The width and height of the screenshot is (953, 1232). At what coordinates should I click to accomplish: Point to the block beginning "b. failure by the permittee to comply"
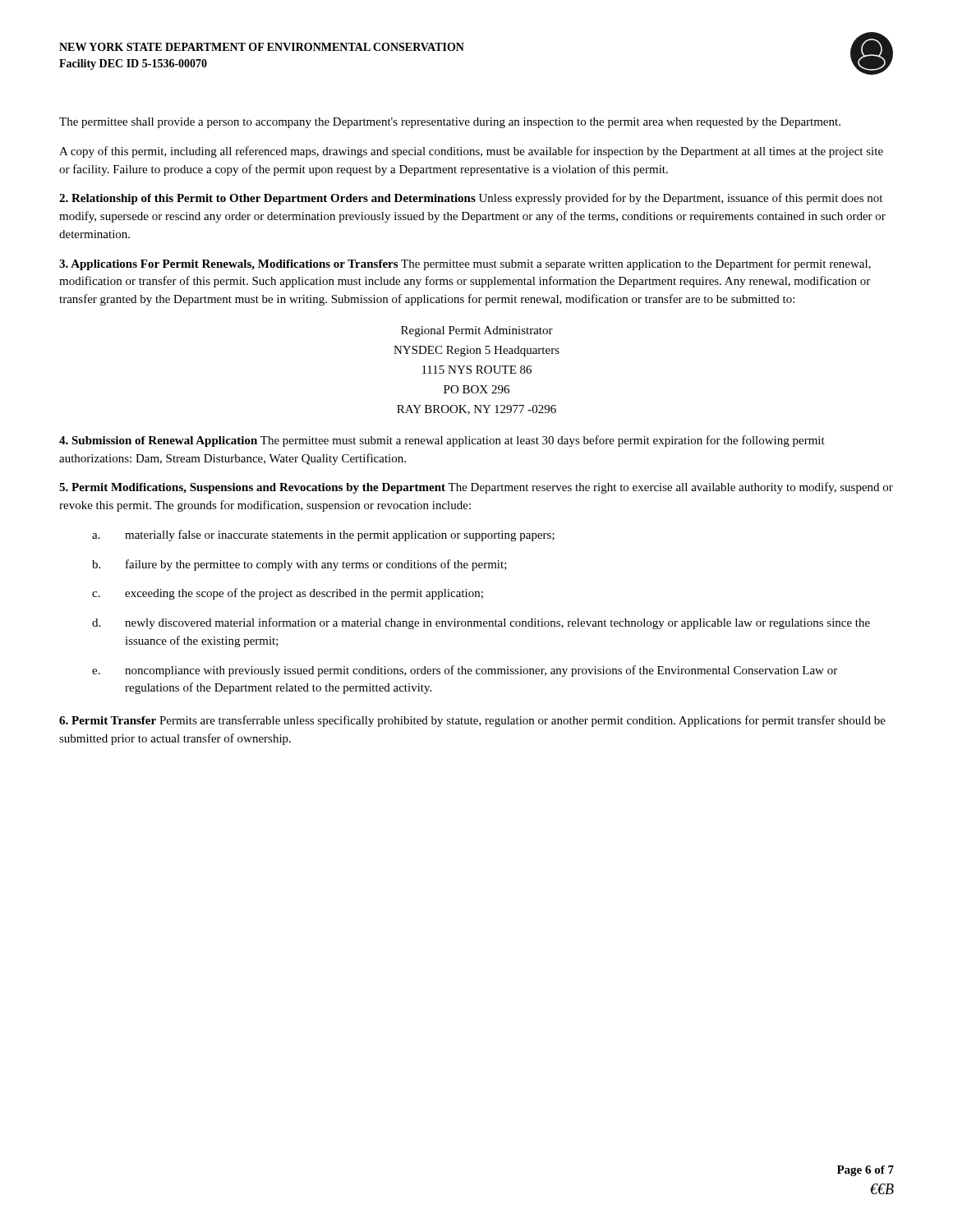[493, 565]
